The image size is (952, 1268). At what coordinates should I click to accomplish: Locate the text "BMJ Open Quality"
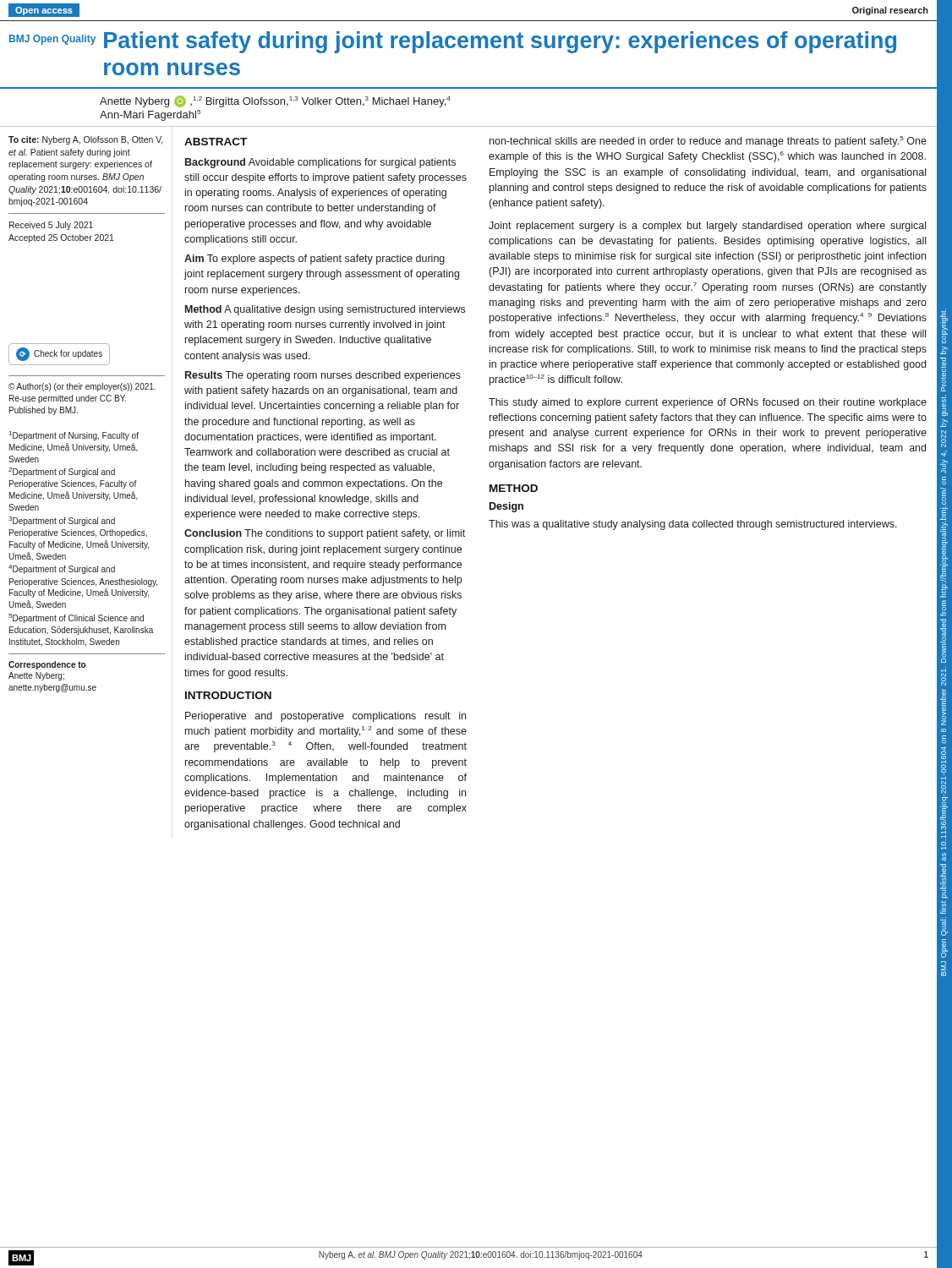(x=52, y=39)
